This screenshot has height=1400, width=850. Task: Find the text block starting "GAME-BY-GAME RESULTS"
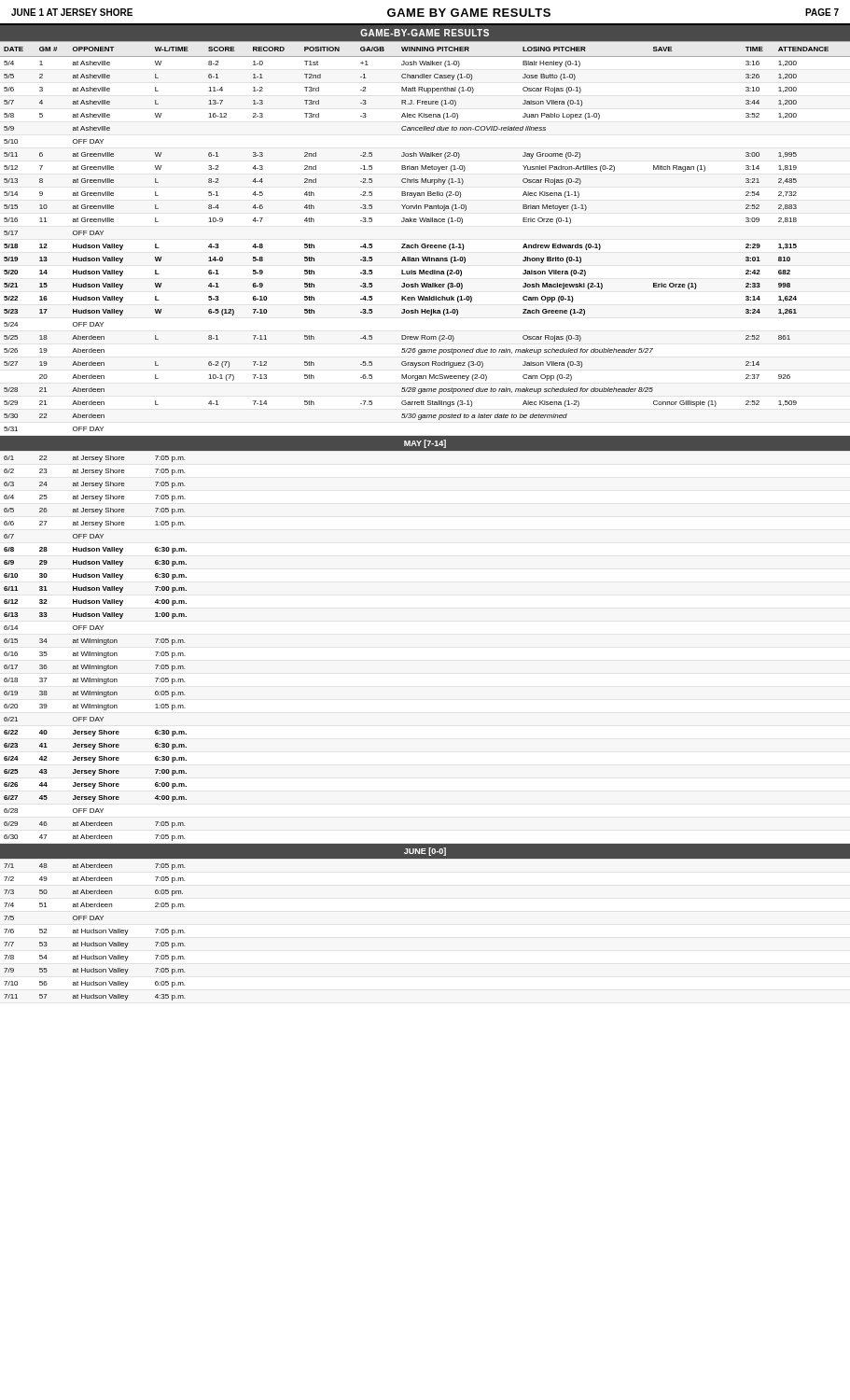pyautogui.click(x=425, y=33)
